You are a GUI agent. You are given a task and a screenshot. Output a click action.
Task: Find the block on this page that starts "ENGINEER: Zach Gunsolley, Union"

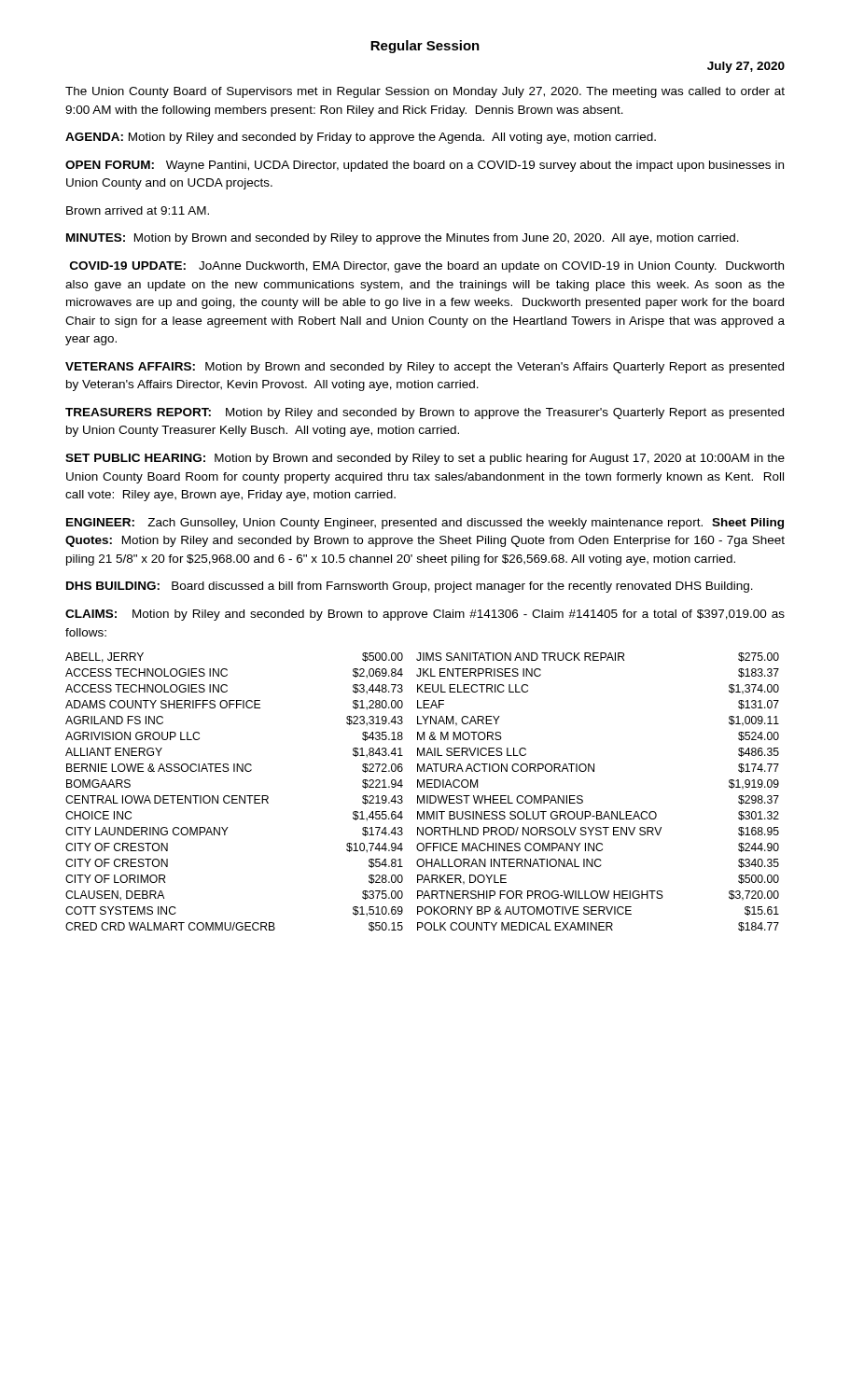pos(425,540)
